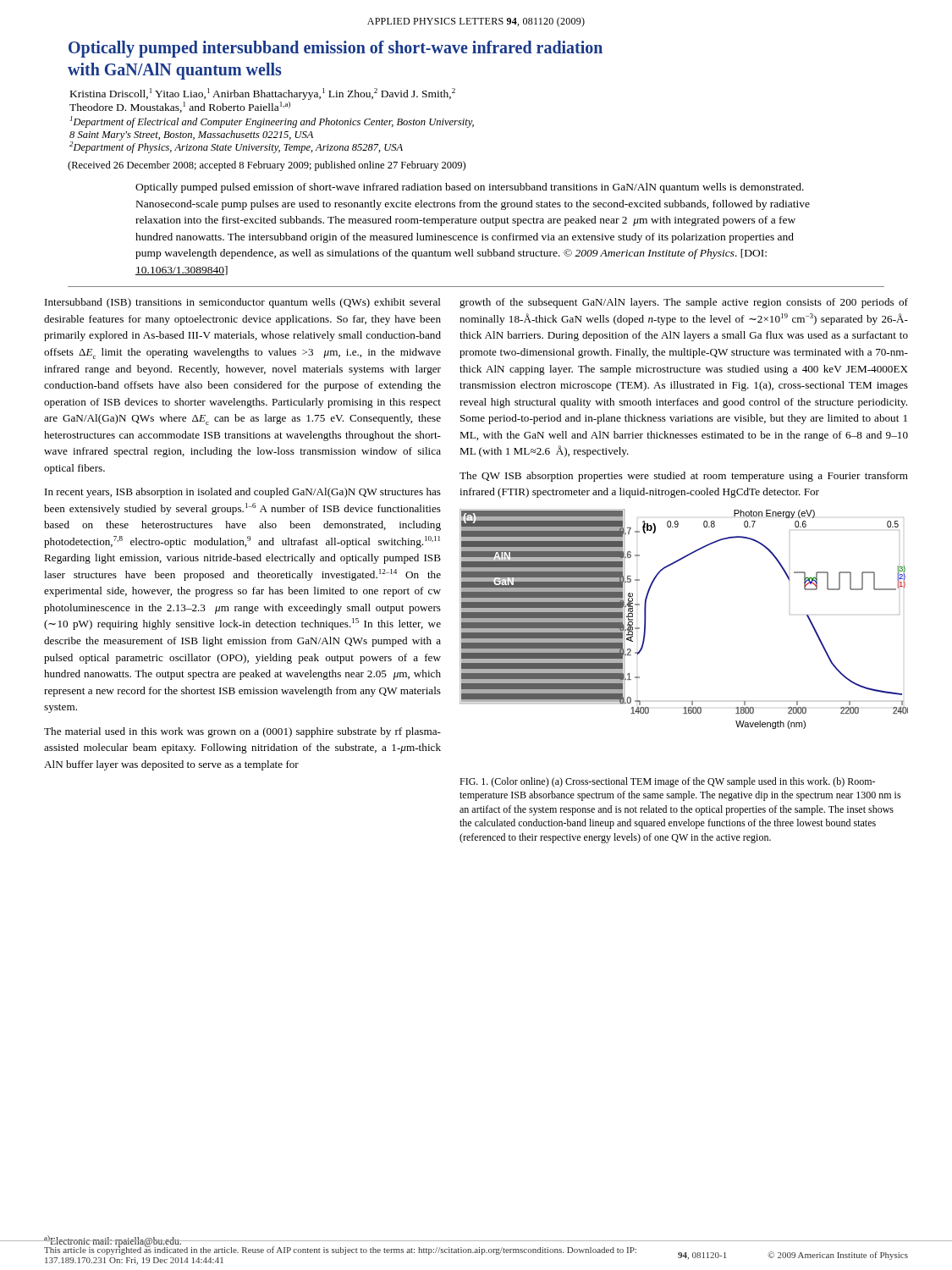This screenshot has height=1270, width=952.
Task: Select the text block that reads "1Department of Electrical and Computer Engineering and Photonics"
Action: pos(272,135)
